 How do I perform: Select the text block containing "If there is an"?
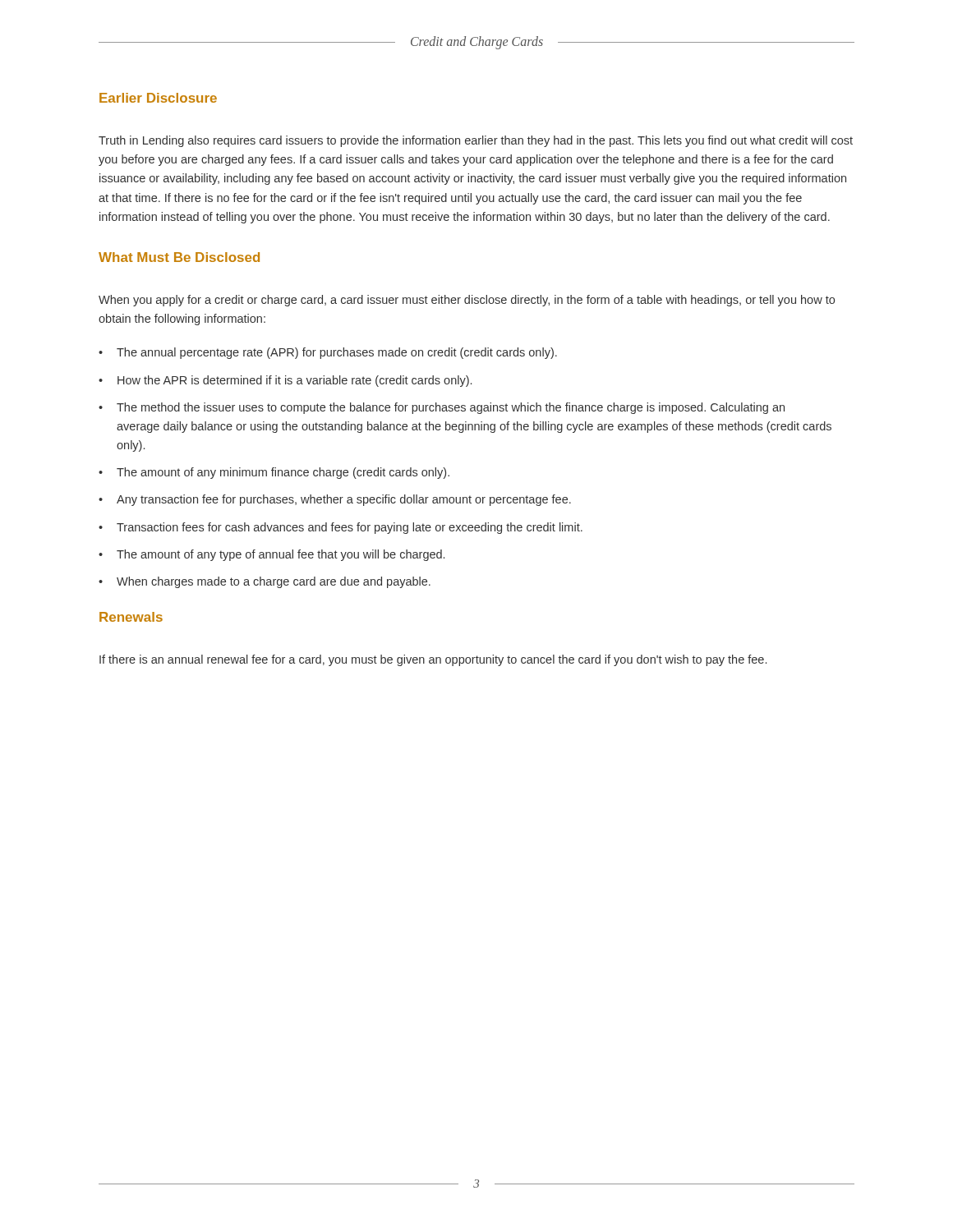433,660
